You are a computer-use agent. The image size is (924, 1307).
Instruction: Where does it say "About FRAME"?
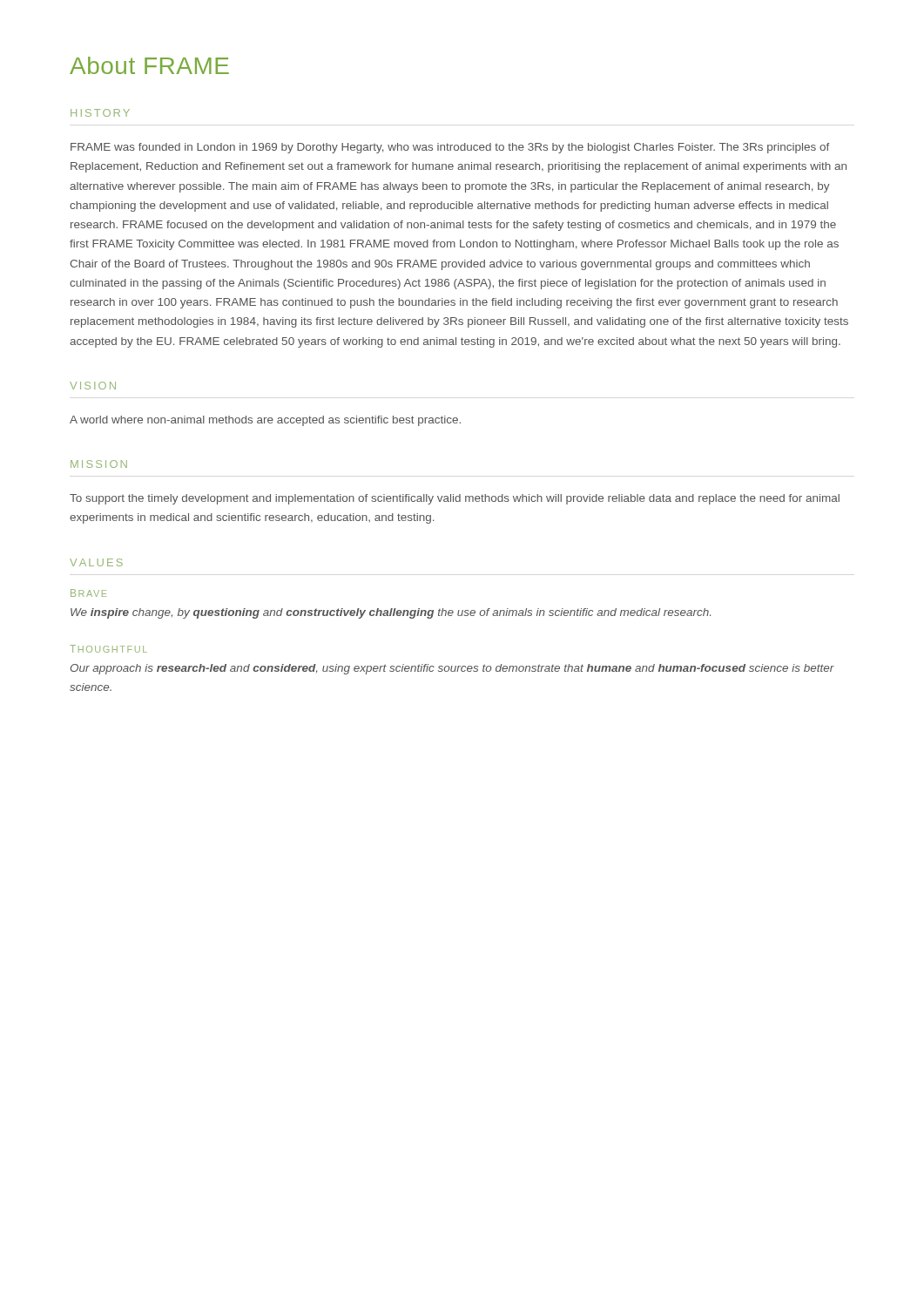pos(150,66)
